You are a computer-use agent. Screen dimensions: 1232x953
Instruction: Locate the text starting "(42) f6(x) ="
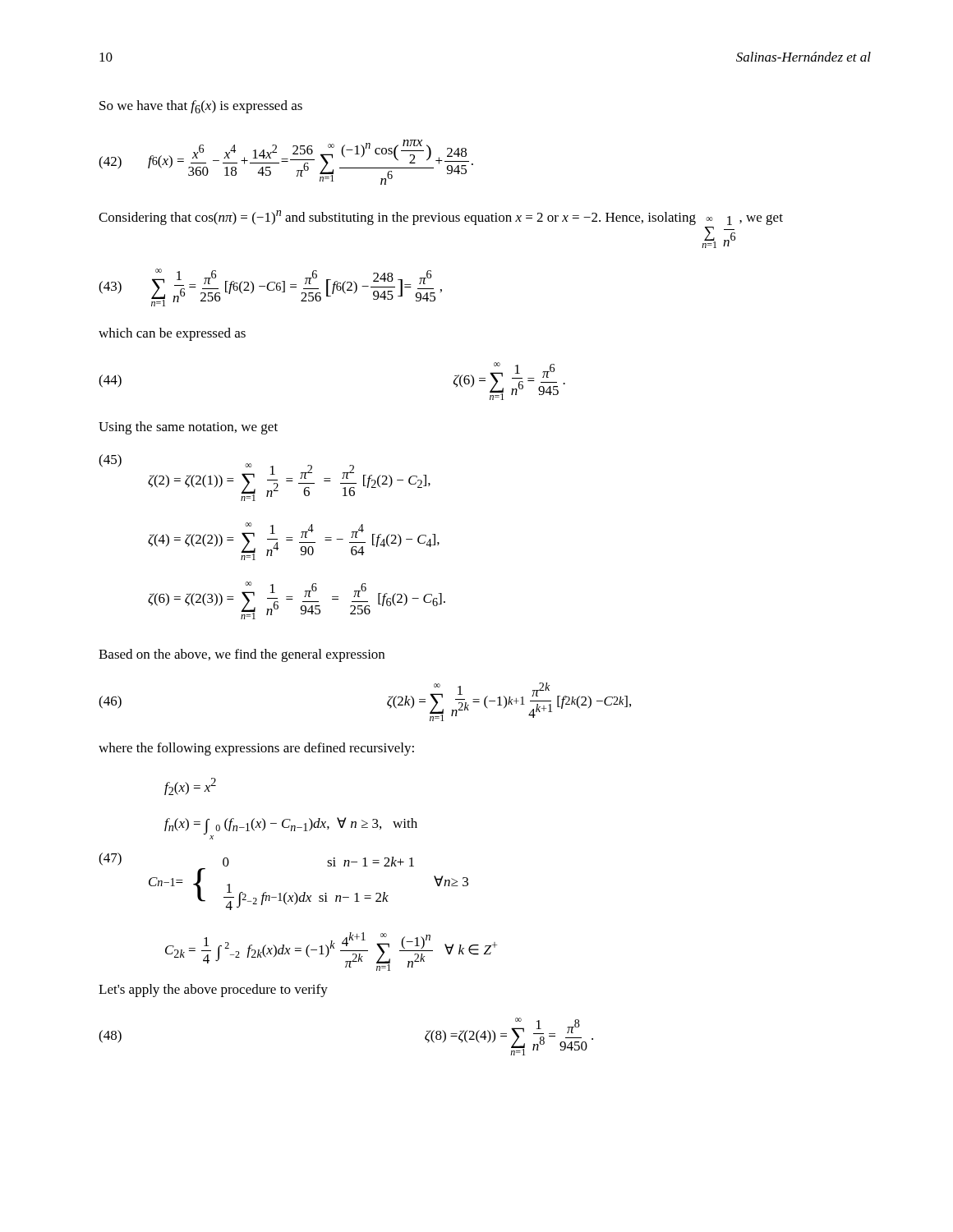pyautogui.click(x=485, y=161)
